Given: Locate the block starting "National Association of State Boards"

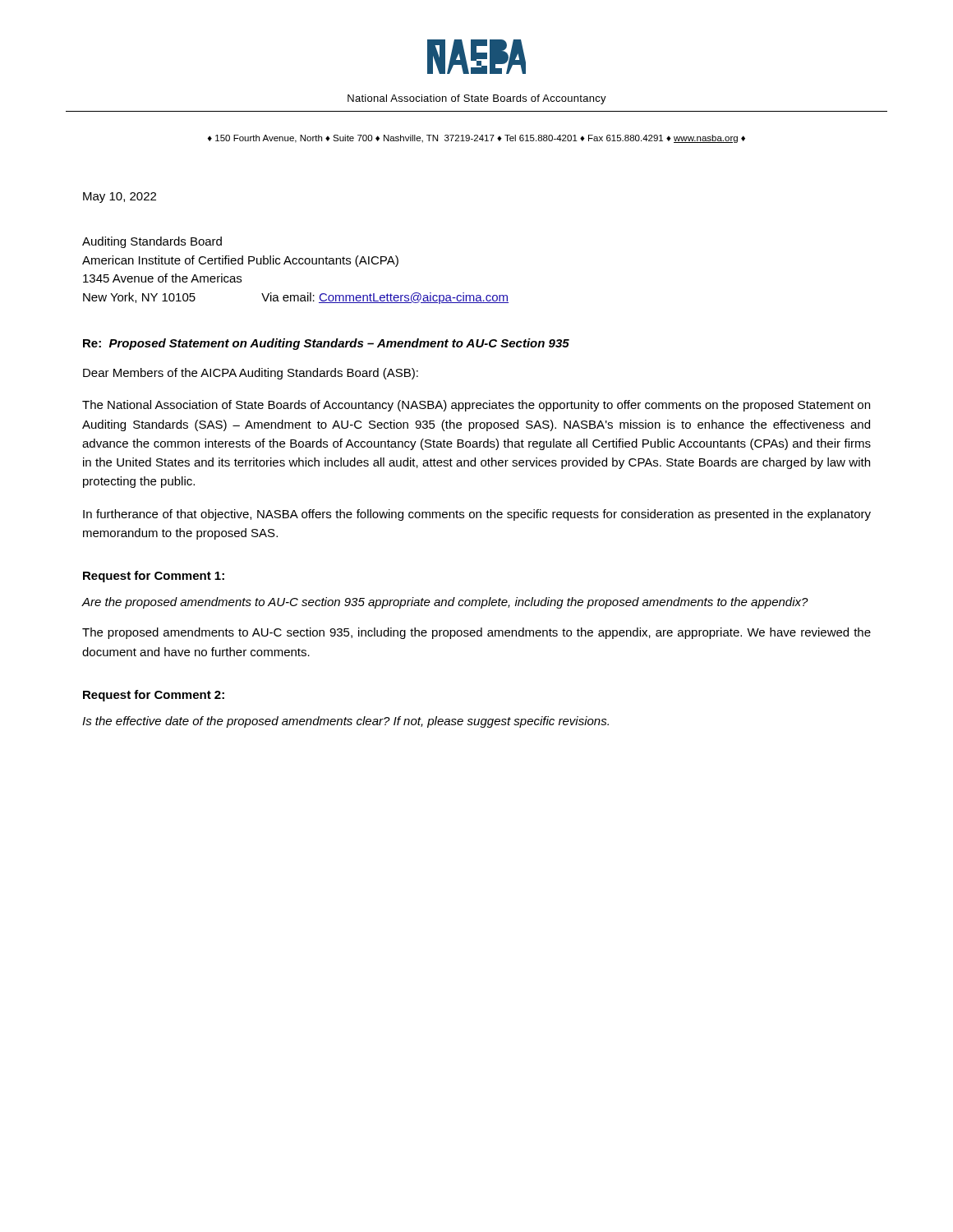Looking at the screenshot, I should coord(476,98).
